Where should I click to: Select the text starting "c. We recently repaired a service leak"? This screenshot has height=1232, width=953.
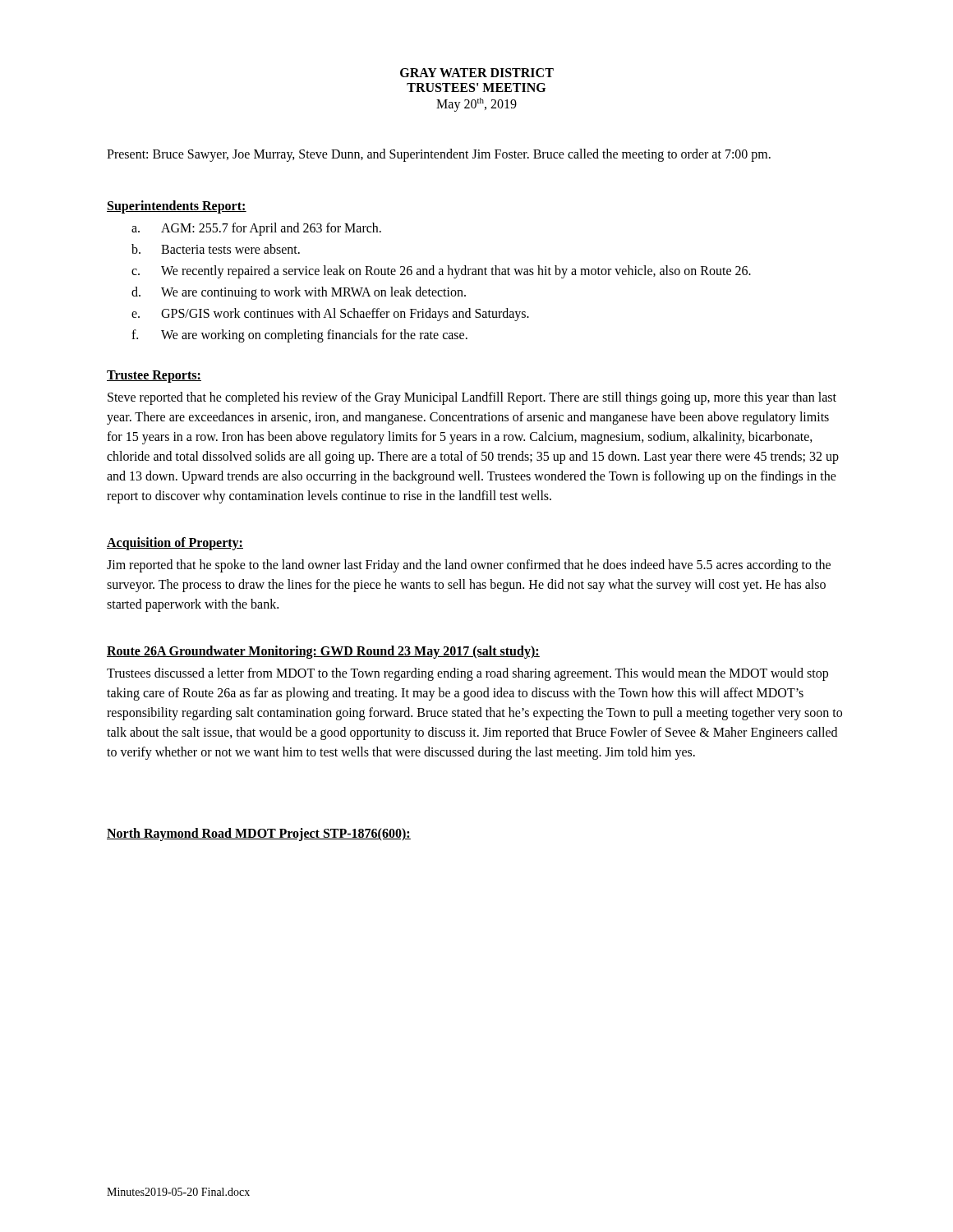click(x=476, y=271)
